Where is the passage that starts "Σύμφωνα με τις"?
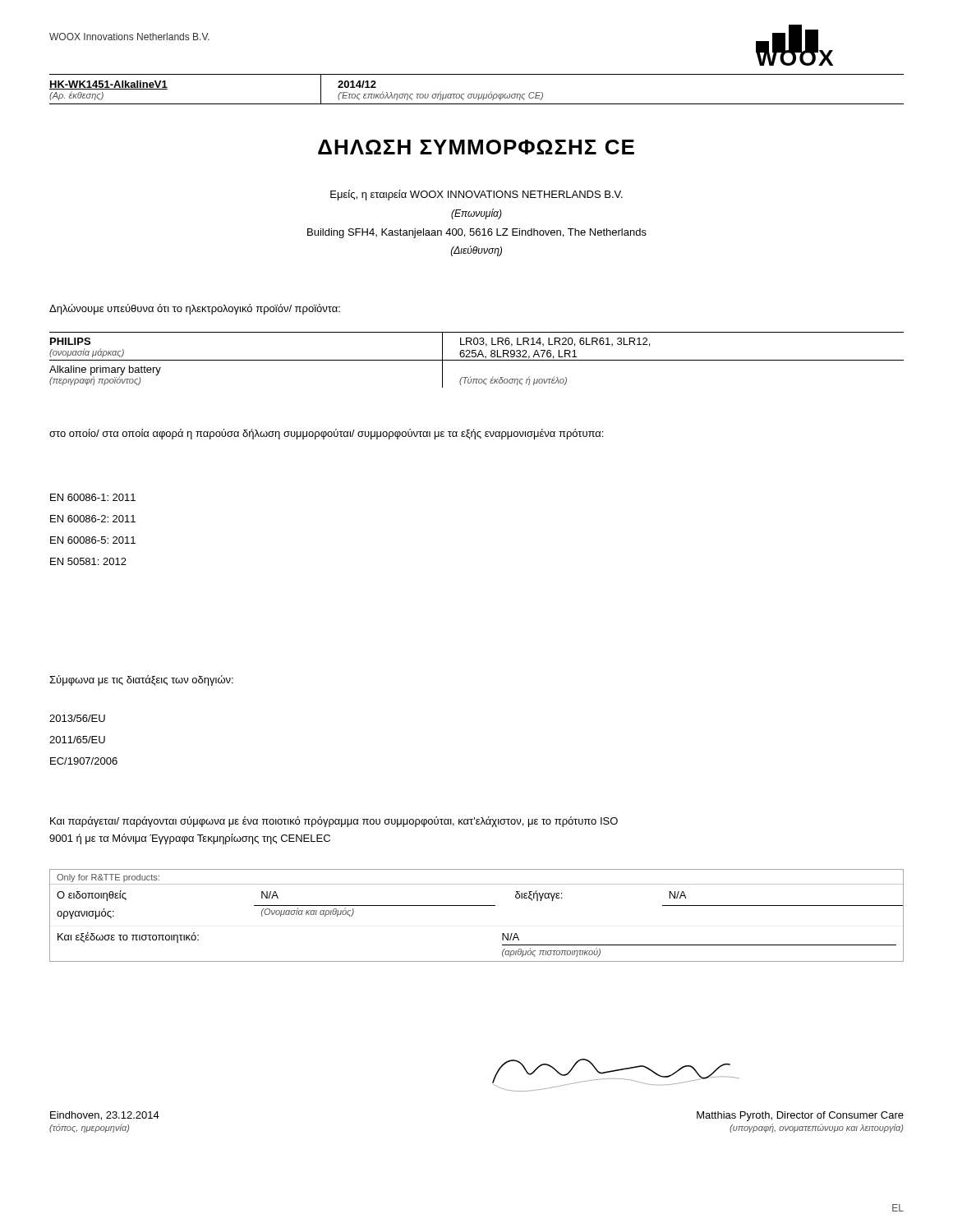Viewport: 953px width, 1232px height. [x=142, y=680]
